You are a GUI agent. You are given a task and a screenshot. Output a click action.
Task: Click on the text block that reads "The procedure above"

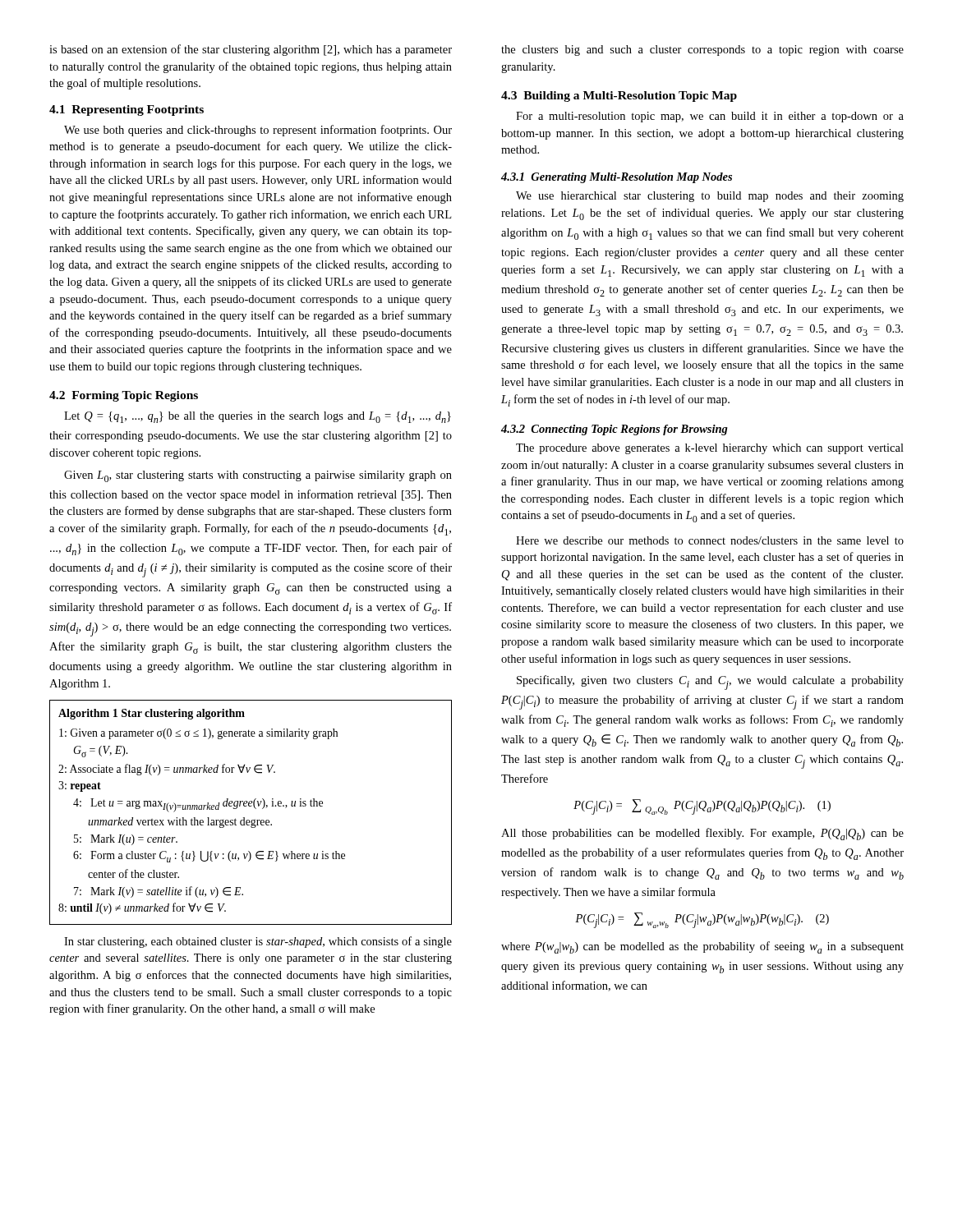[x=702, y=614]
